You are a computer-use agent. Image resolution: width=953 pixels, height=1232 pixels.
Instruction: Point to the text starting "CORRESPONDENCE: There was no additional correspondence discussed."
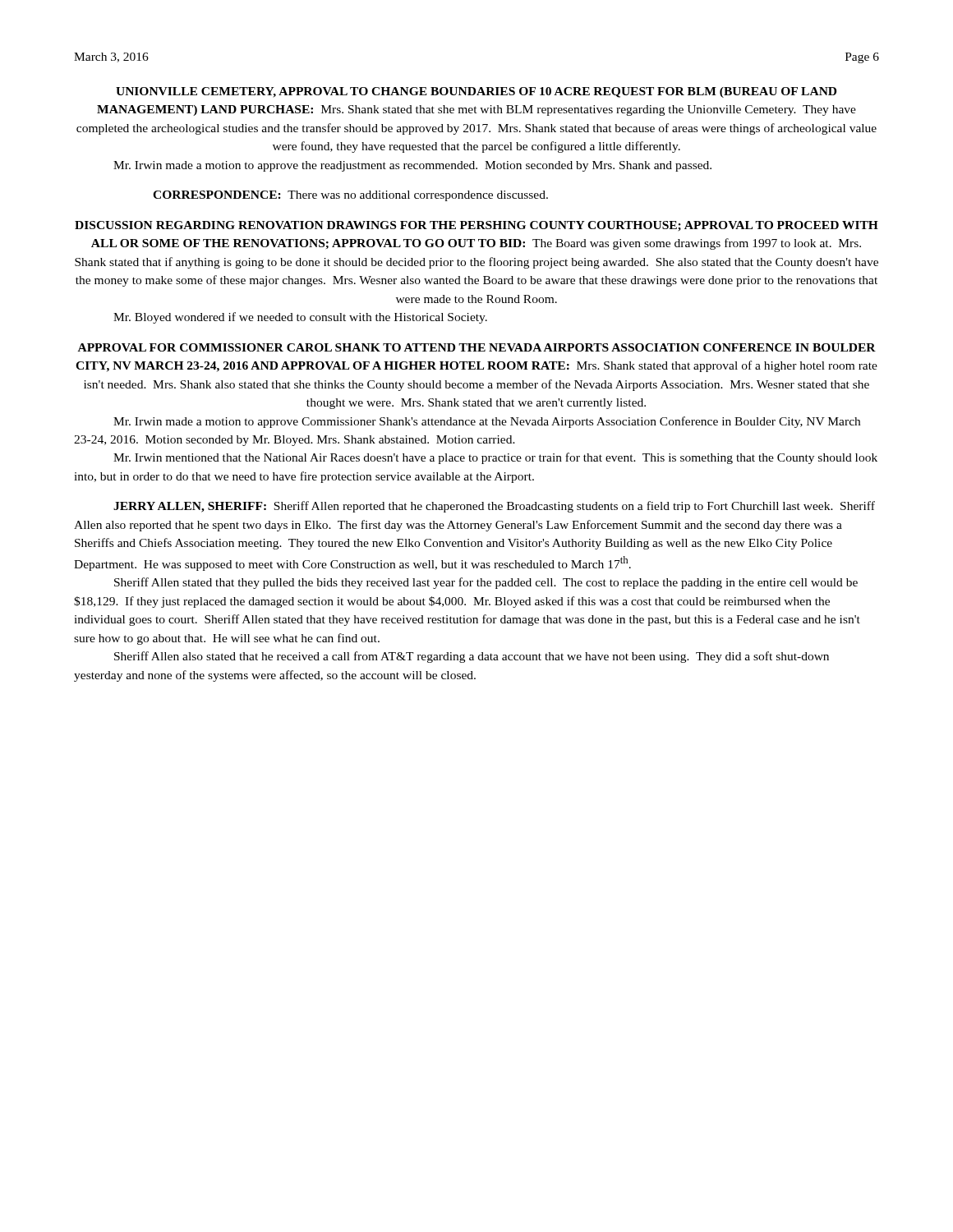click(516, 195)
